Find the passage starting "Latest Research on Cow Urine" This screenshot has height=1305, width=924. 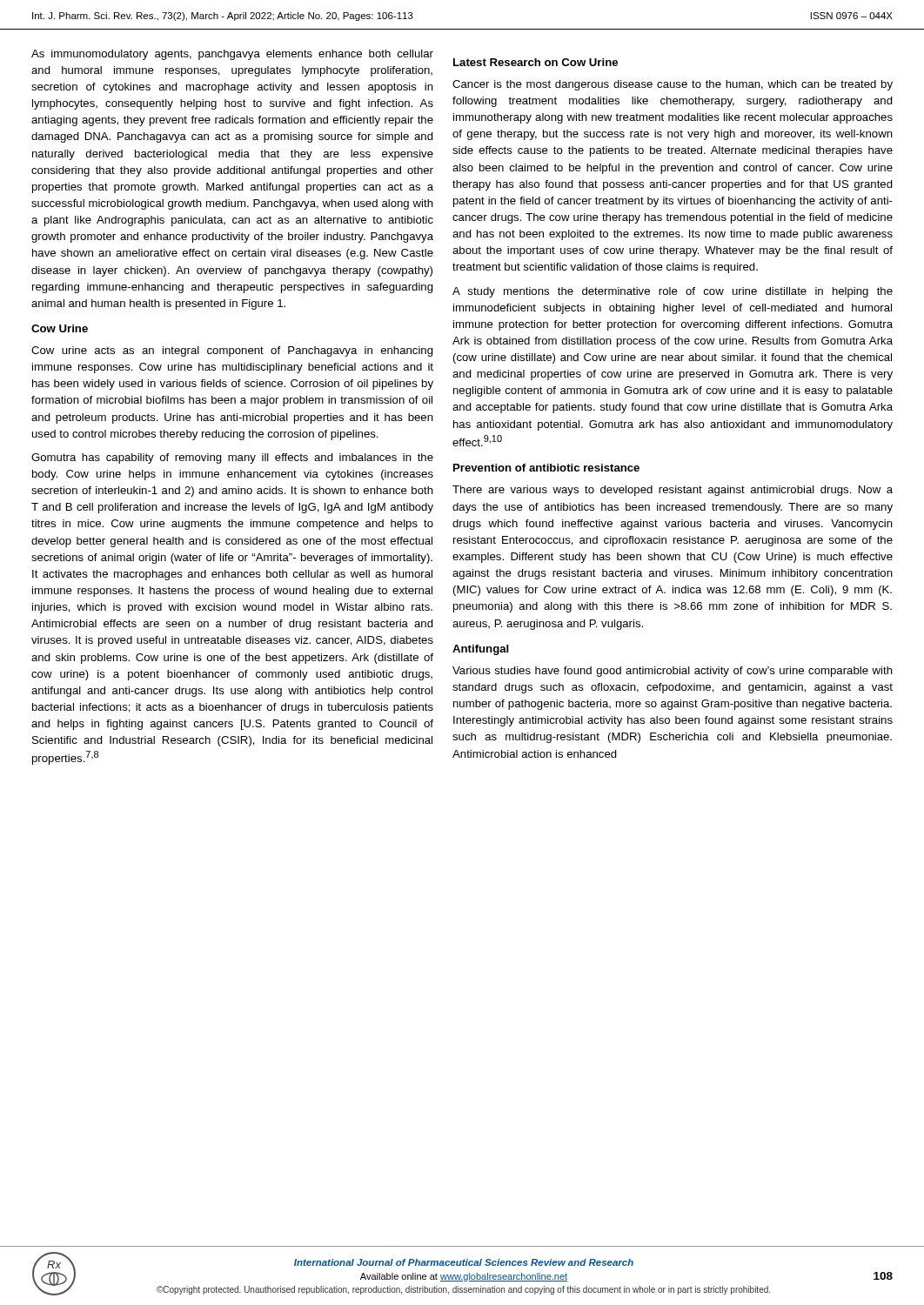[x=535, y=62]
